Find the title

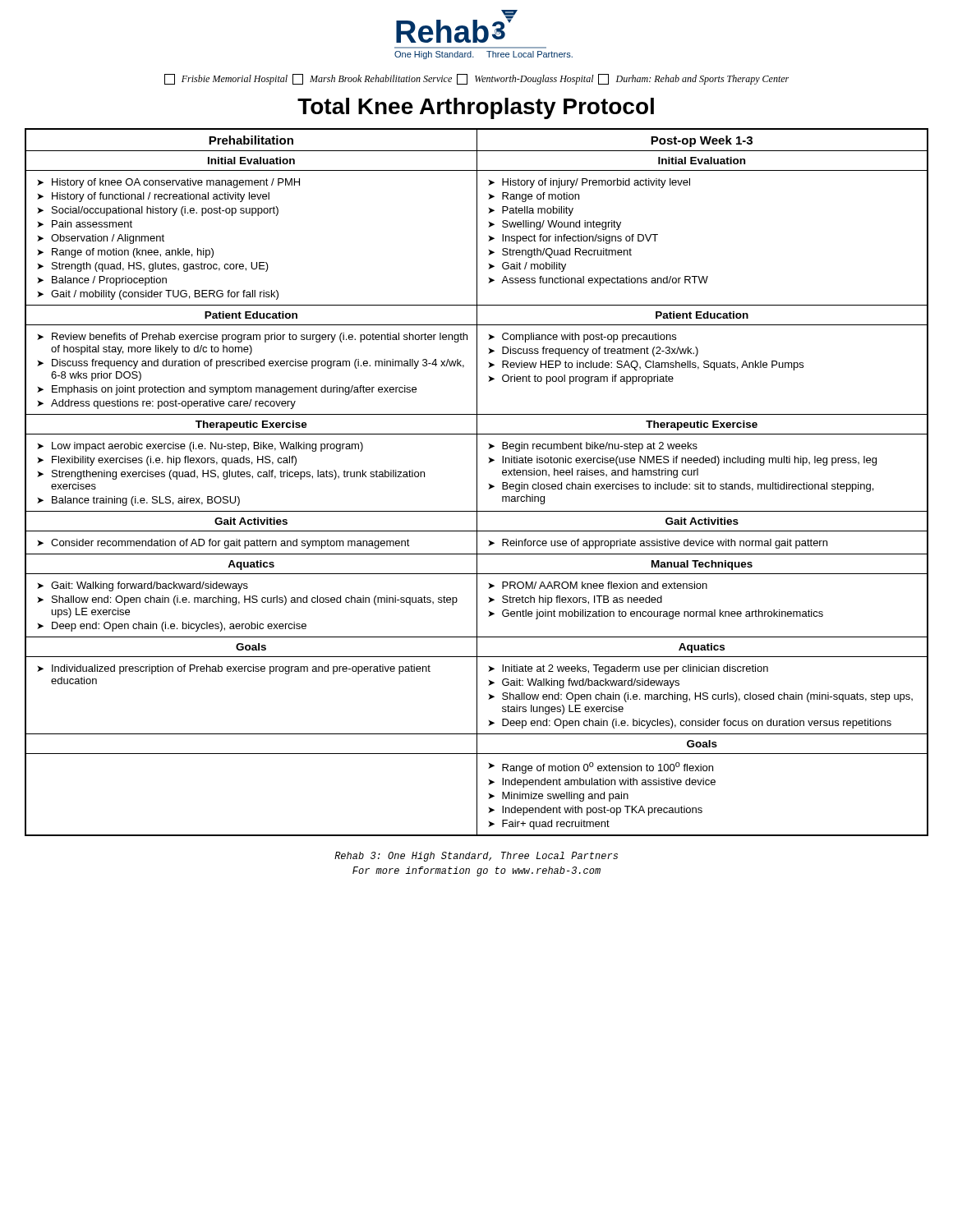click(476, 106)
